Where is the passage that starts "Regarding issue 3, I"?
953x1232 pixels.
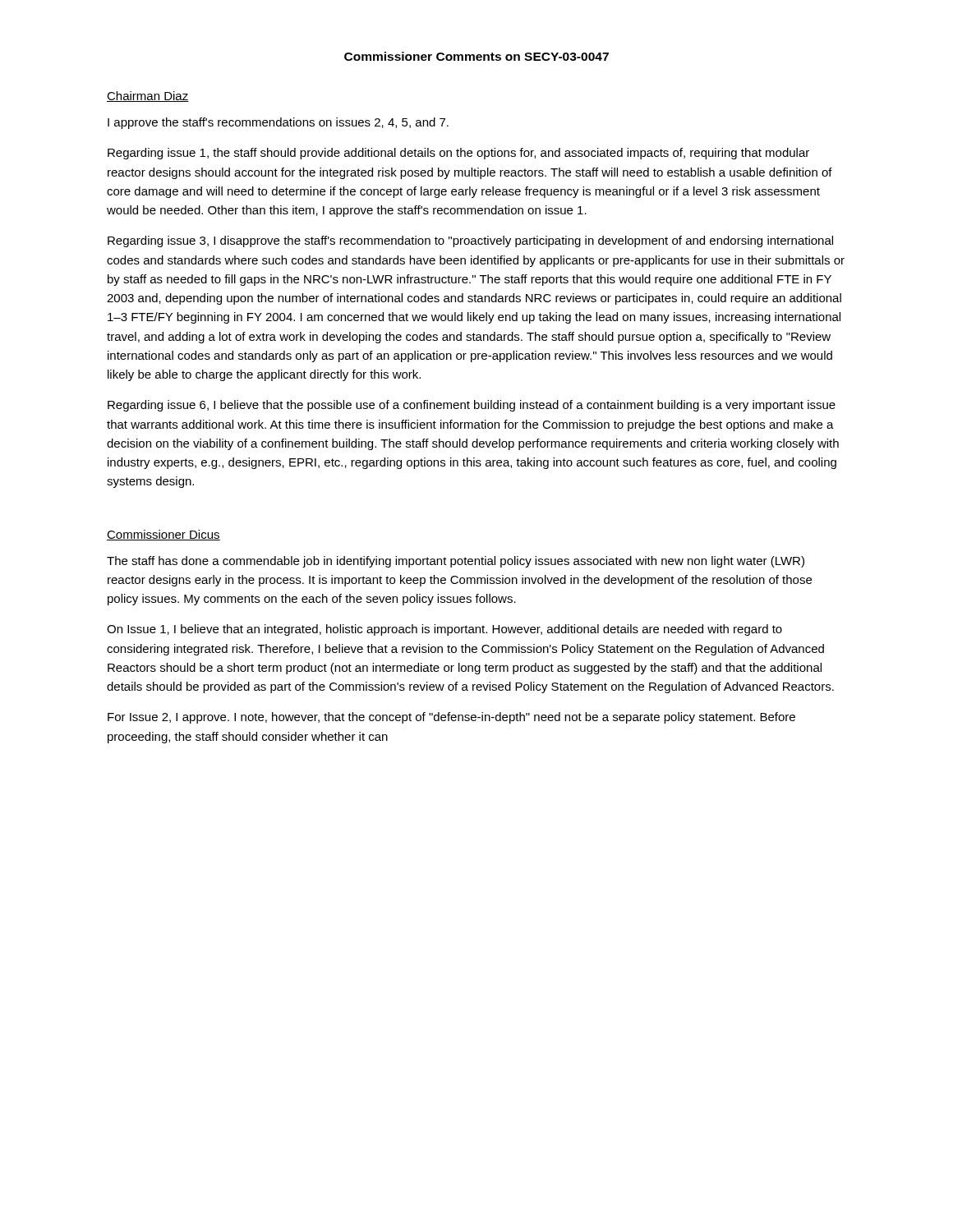tap(476, 307)
